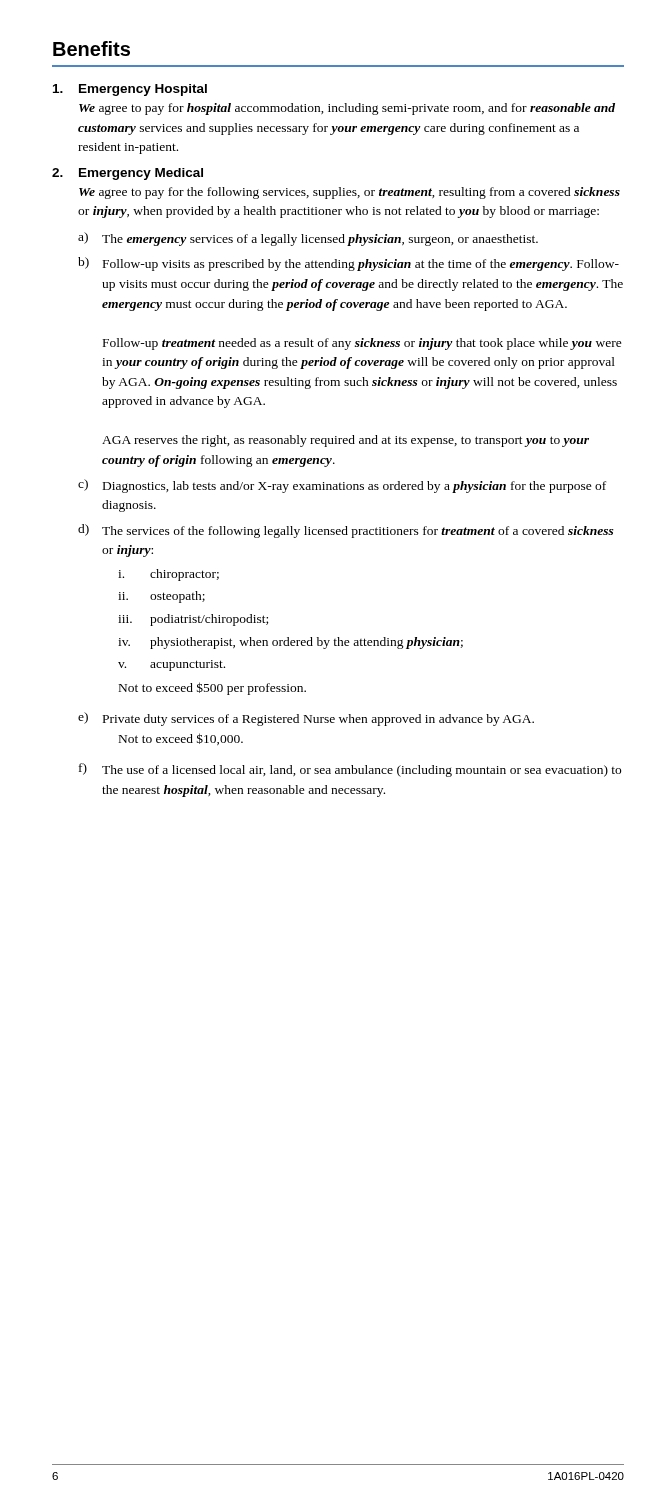Locate the list item containing "b) Follow-up visits"
The width and height of the screenshot is (672, 1500).
pos(351,362)
